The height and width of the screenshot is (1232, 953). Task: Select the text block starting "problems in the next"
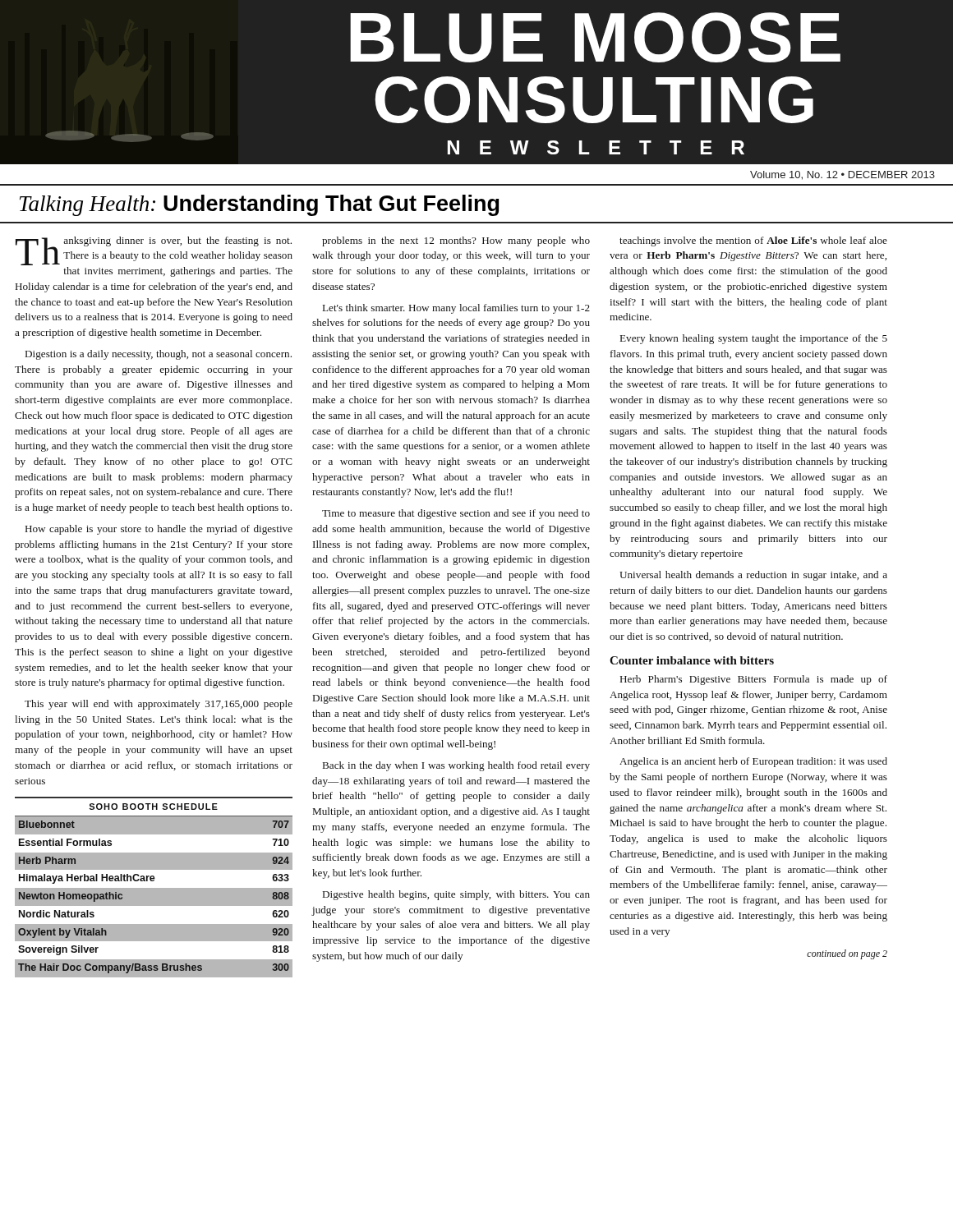tap(451, 598)
